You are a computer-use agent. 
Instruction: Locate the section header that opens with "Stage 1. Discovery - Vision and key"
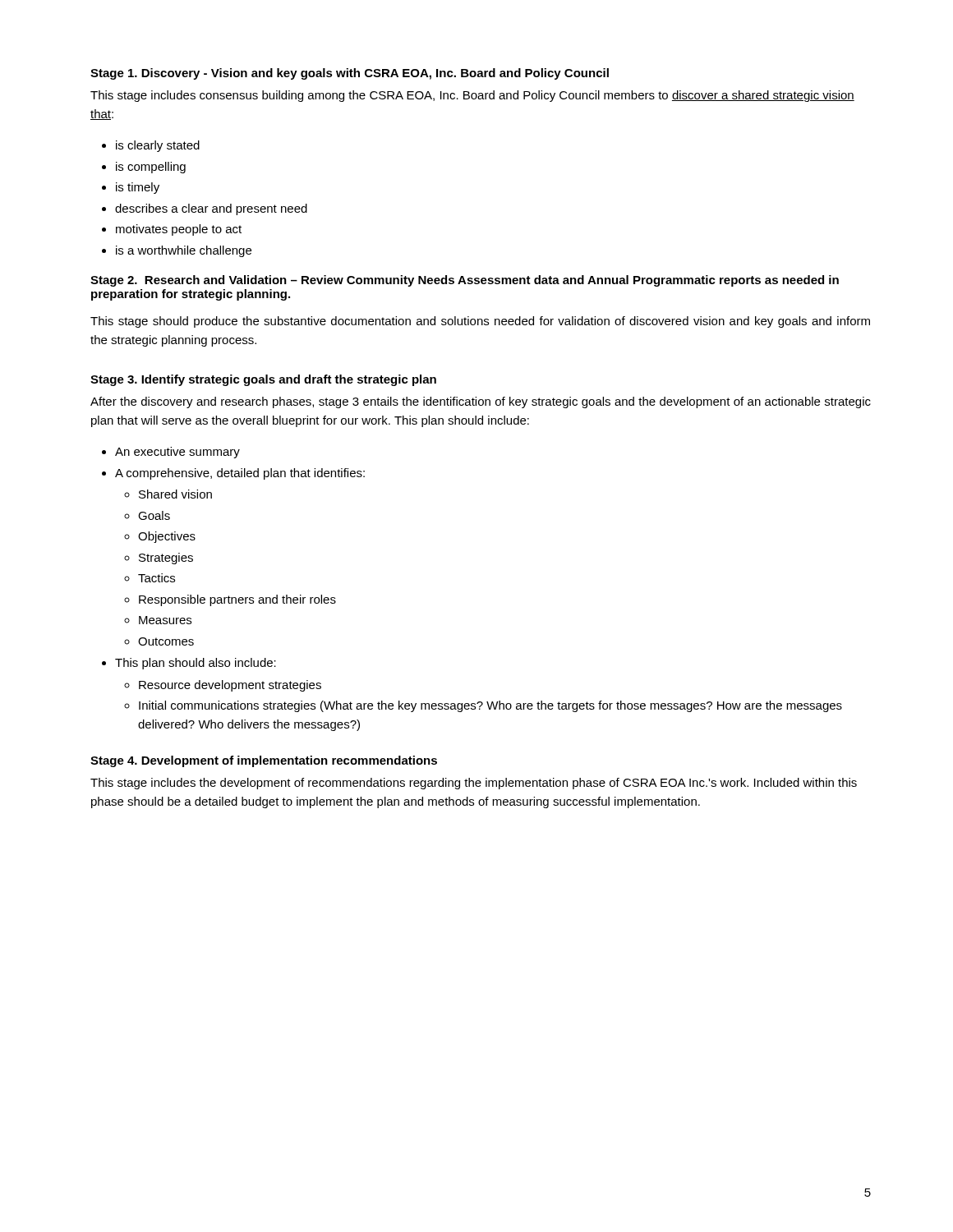(x=350, y=73)
